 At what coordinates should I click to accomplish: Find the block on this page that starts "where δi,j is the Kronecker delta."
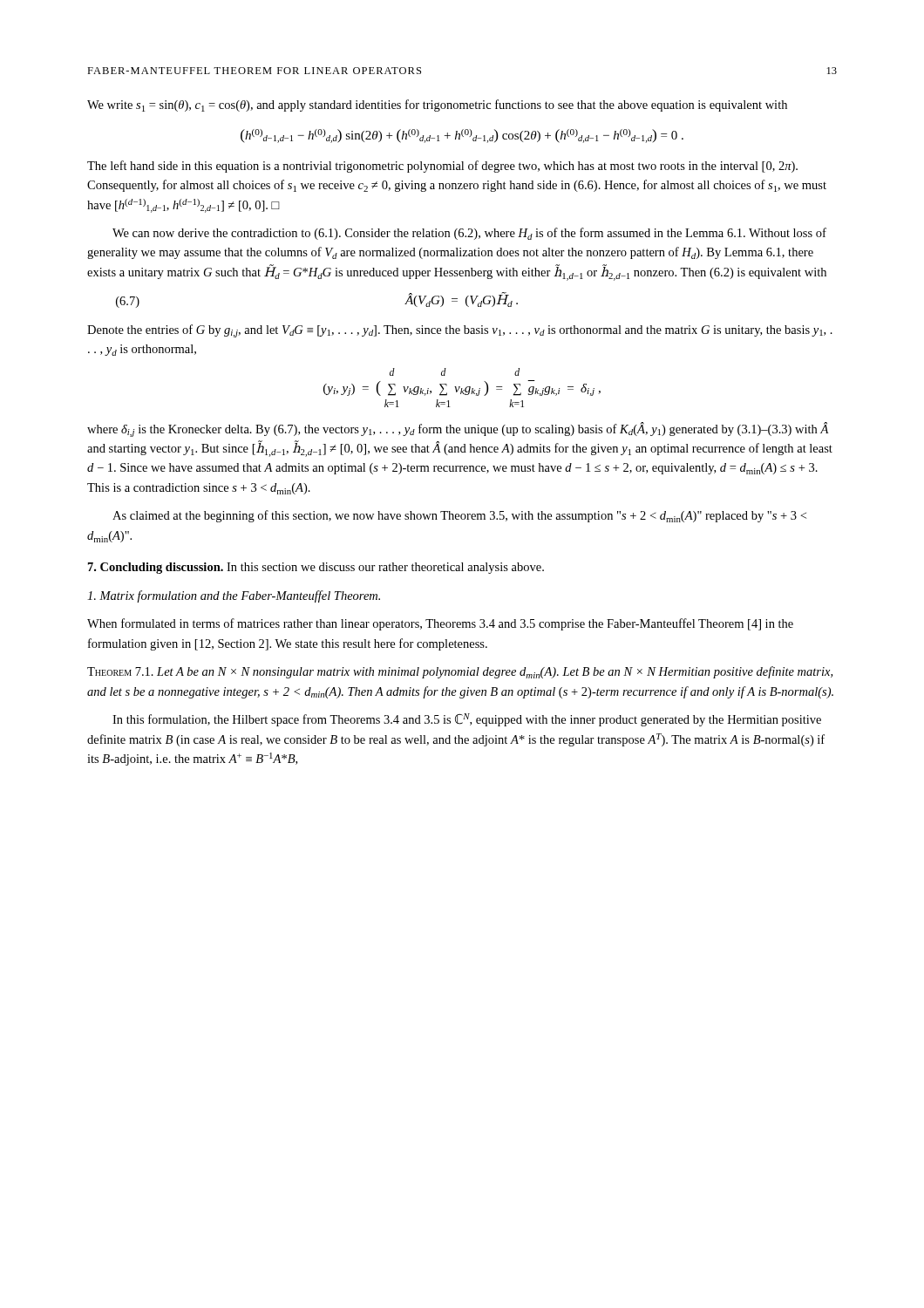point(462,458)
